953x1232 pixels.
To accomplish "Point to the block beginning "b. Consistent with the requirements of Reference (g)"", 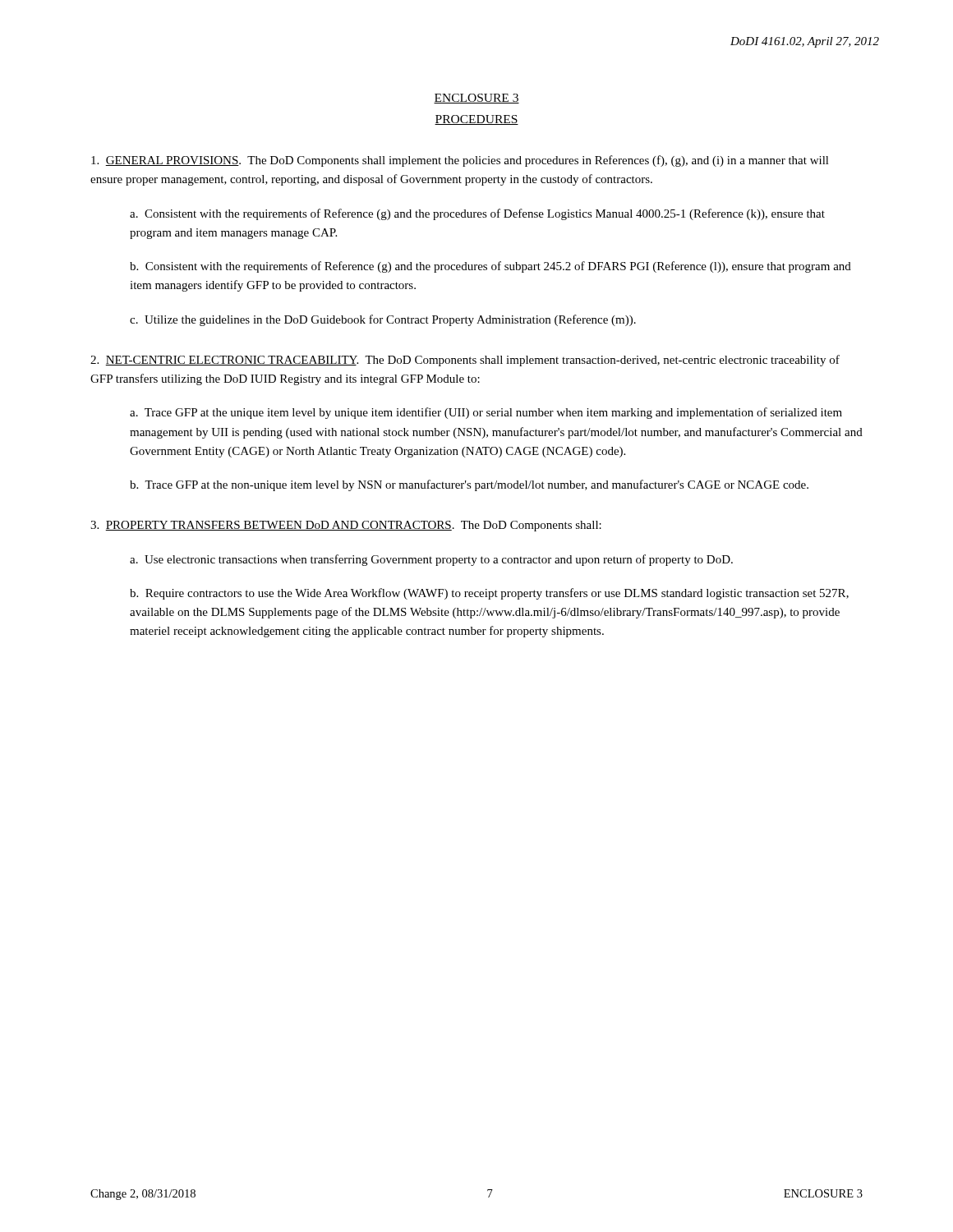I will pos(490,276).
